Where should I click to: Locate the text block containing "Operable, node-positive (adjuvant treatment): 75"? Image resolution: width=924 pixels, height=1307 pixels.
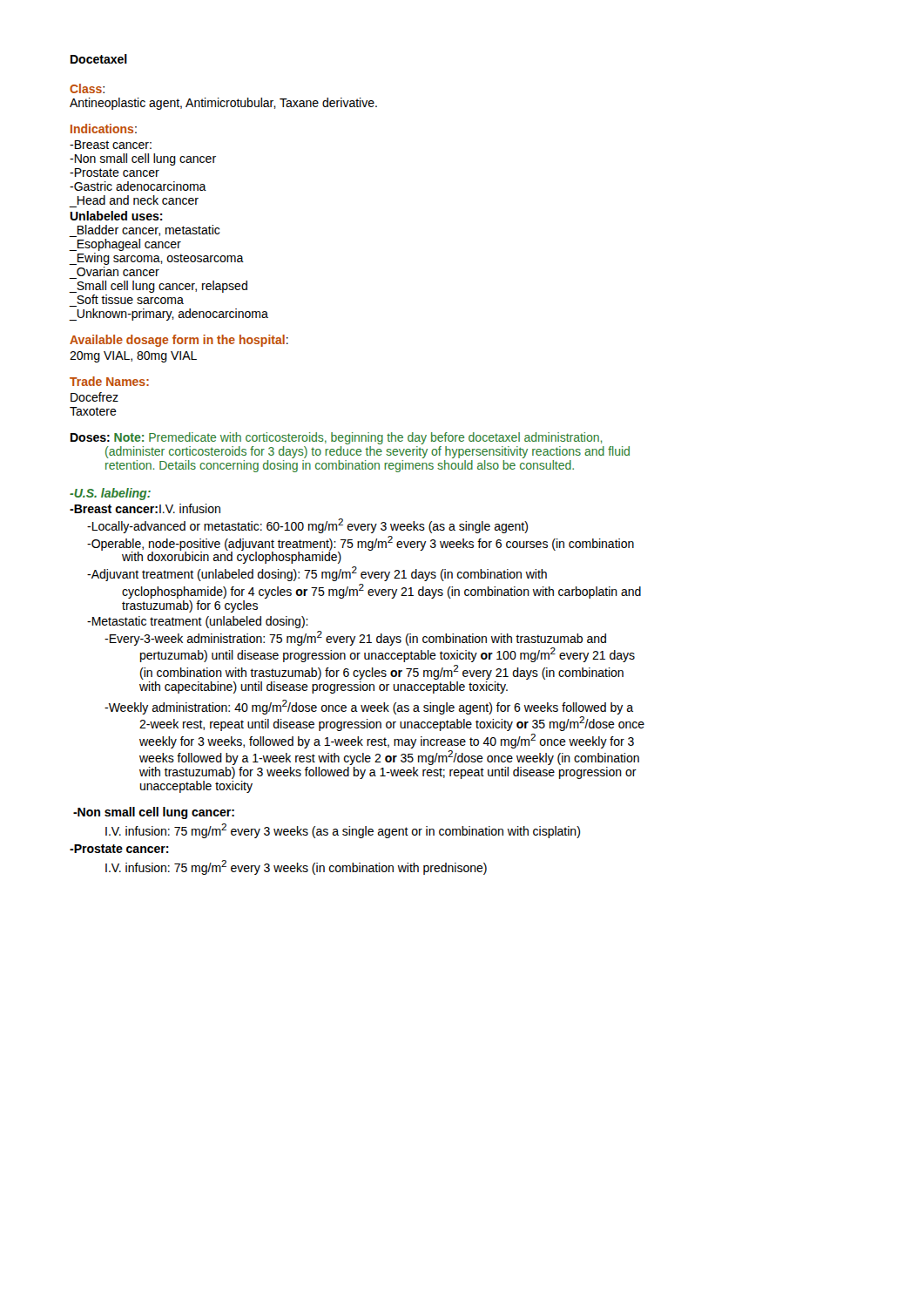tap(361, 548)
